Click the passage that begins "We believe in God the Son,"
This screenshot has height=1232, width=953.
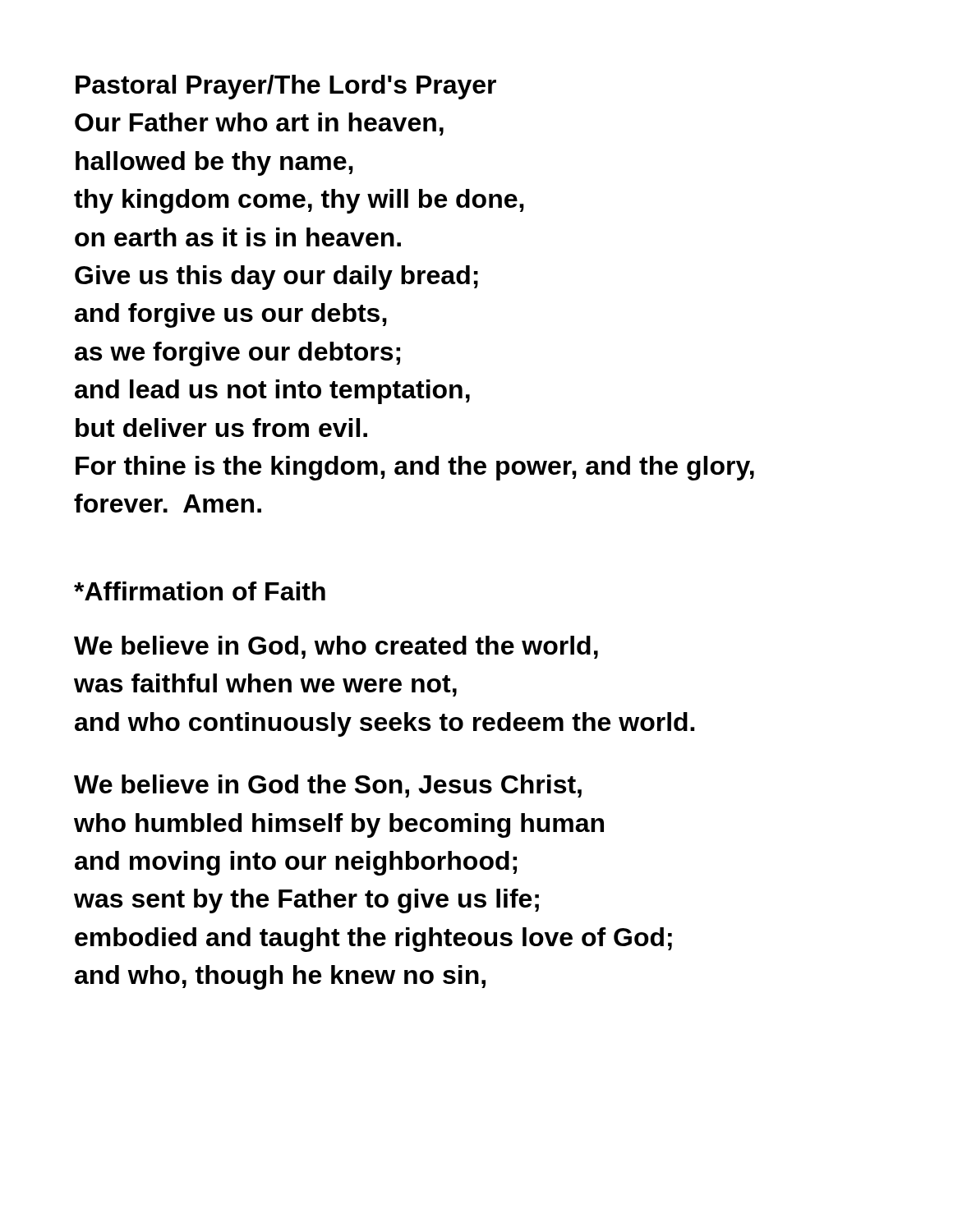pyautogui.click(x=374, y=880)
